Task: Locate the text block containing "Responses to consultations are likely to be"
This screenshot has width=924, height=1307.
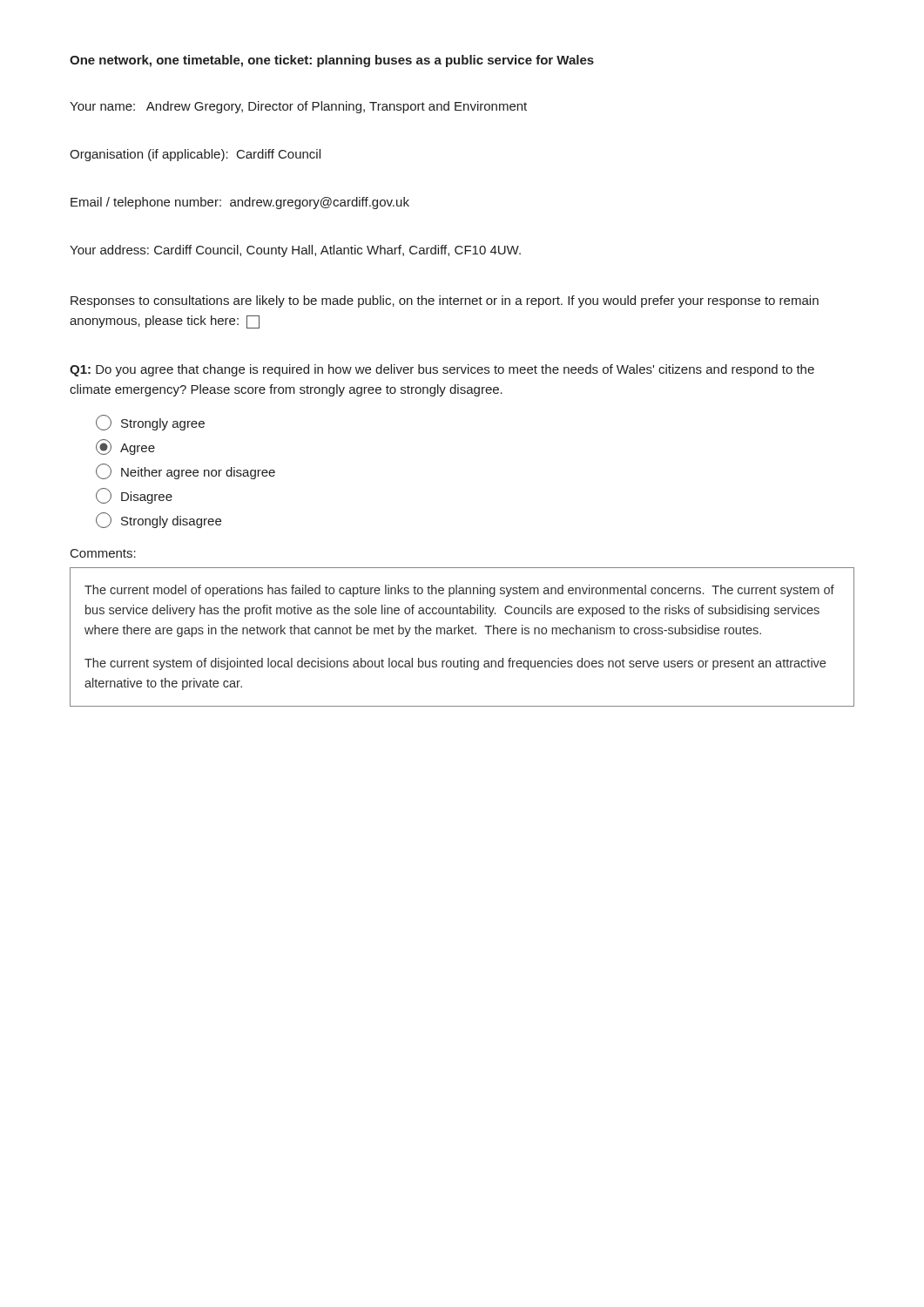Action: (444, 311)
